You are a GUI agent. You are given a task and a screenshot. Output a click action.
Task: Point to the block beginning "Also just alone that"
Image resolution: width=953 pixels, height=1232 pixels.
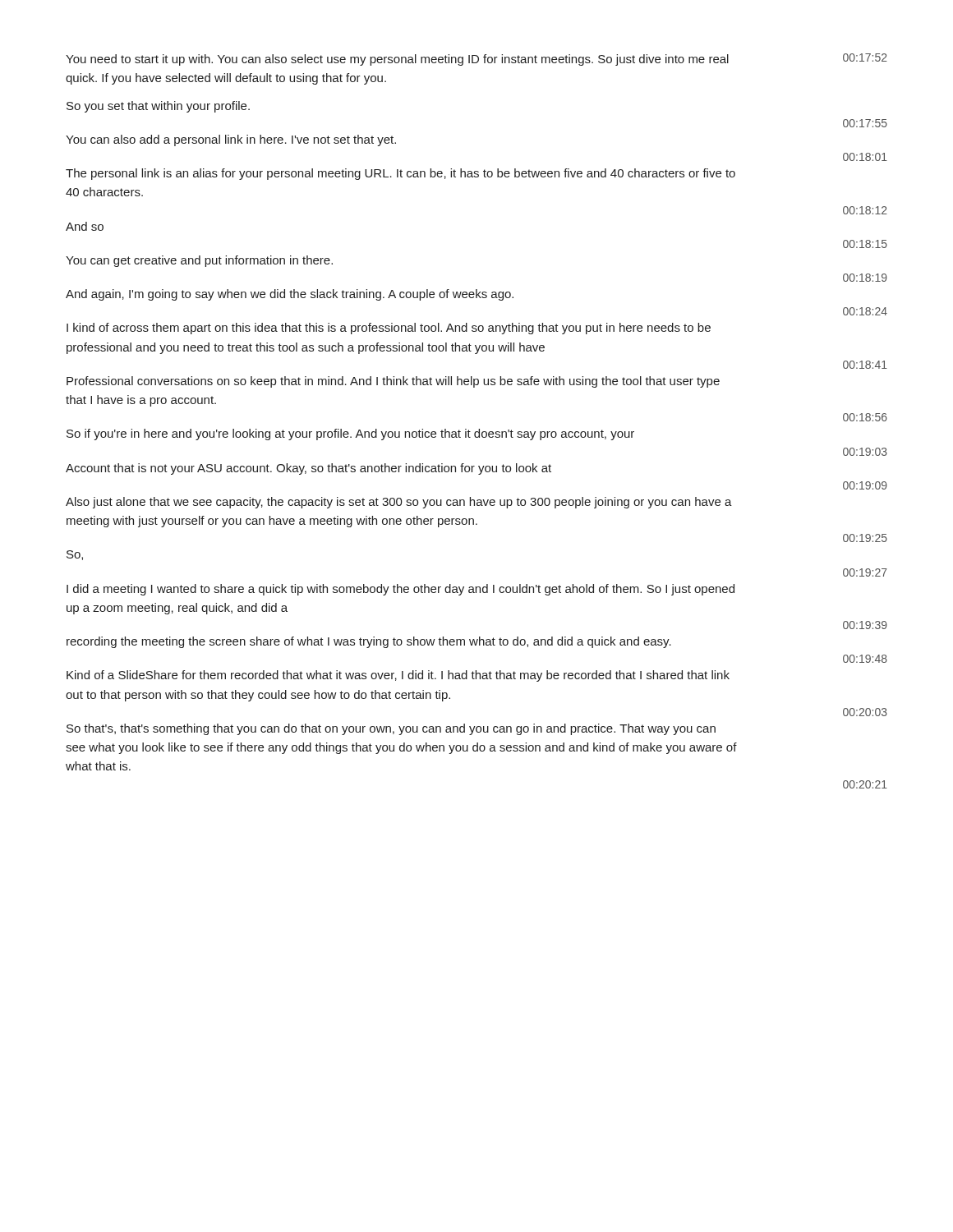(x=399, y=511)
